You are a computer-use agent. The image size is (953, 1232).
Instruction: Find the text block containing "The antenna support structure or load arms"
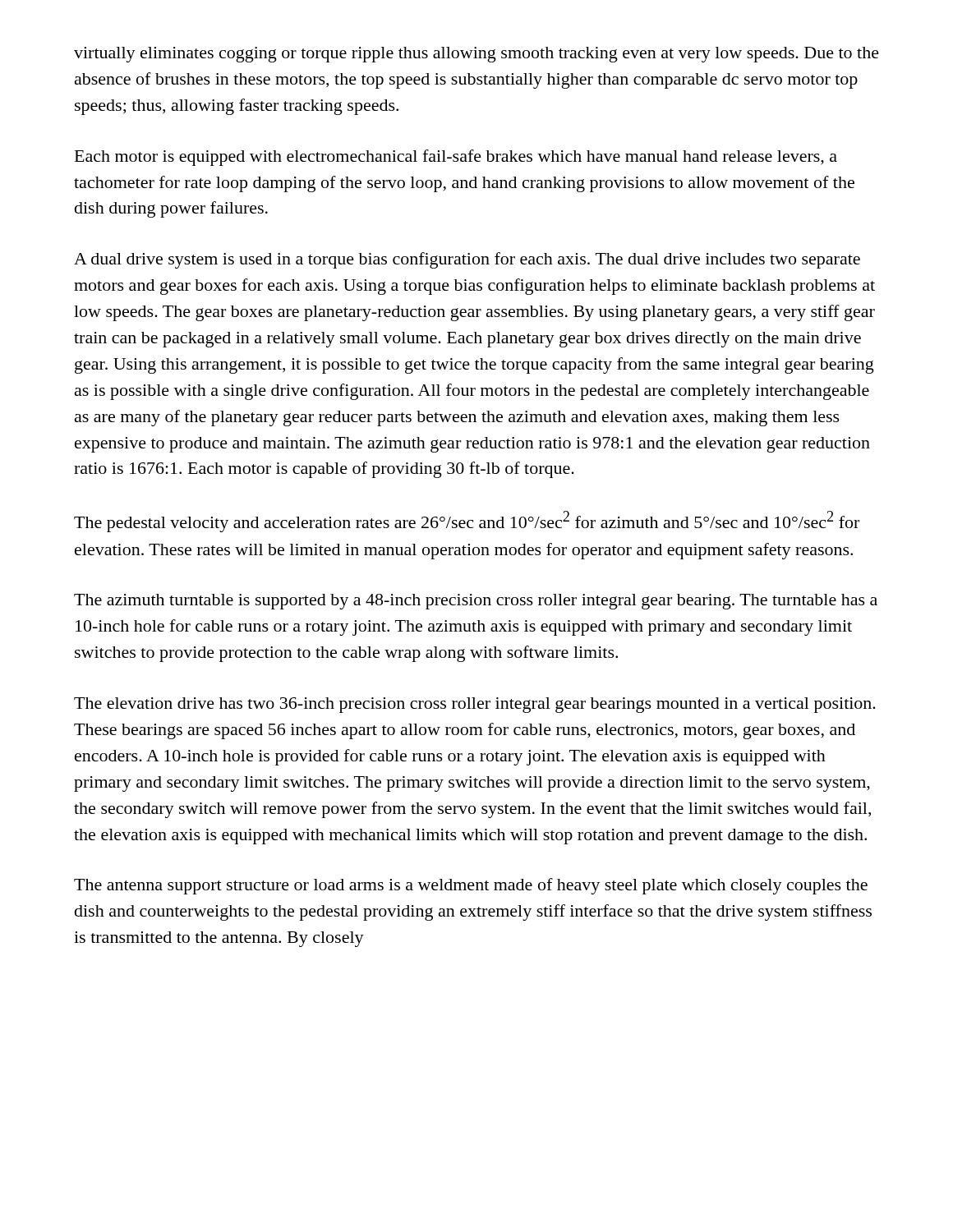(473, 911)
